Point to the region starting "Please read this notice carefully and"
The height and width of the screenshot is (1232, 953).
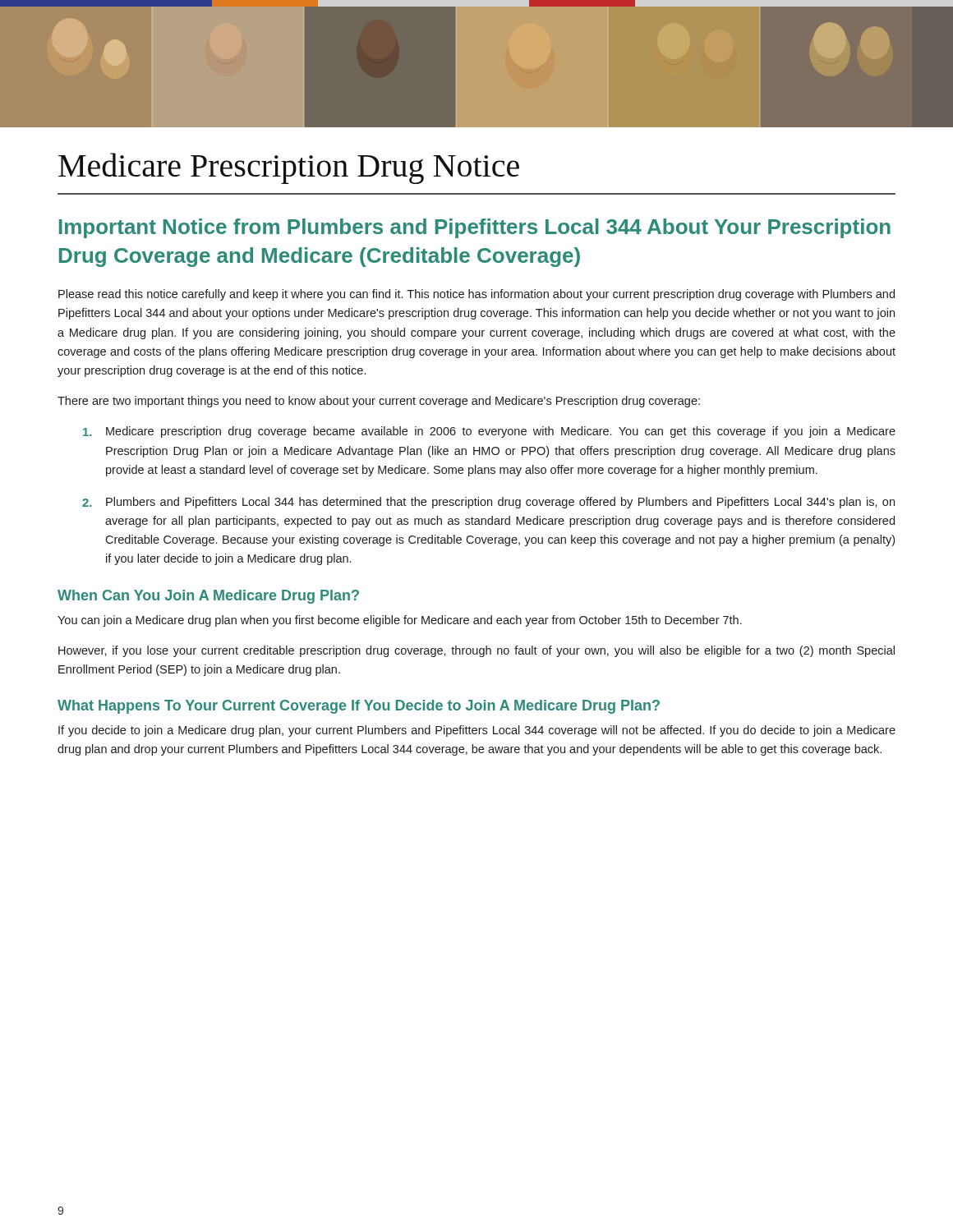click(x=476, y=333)
